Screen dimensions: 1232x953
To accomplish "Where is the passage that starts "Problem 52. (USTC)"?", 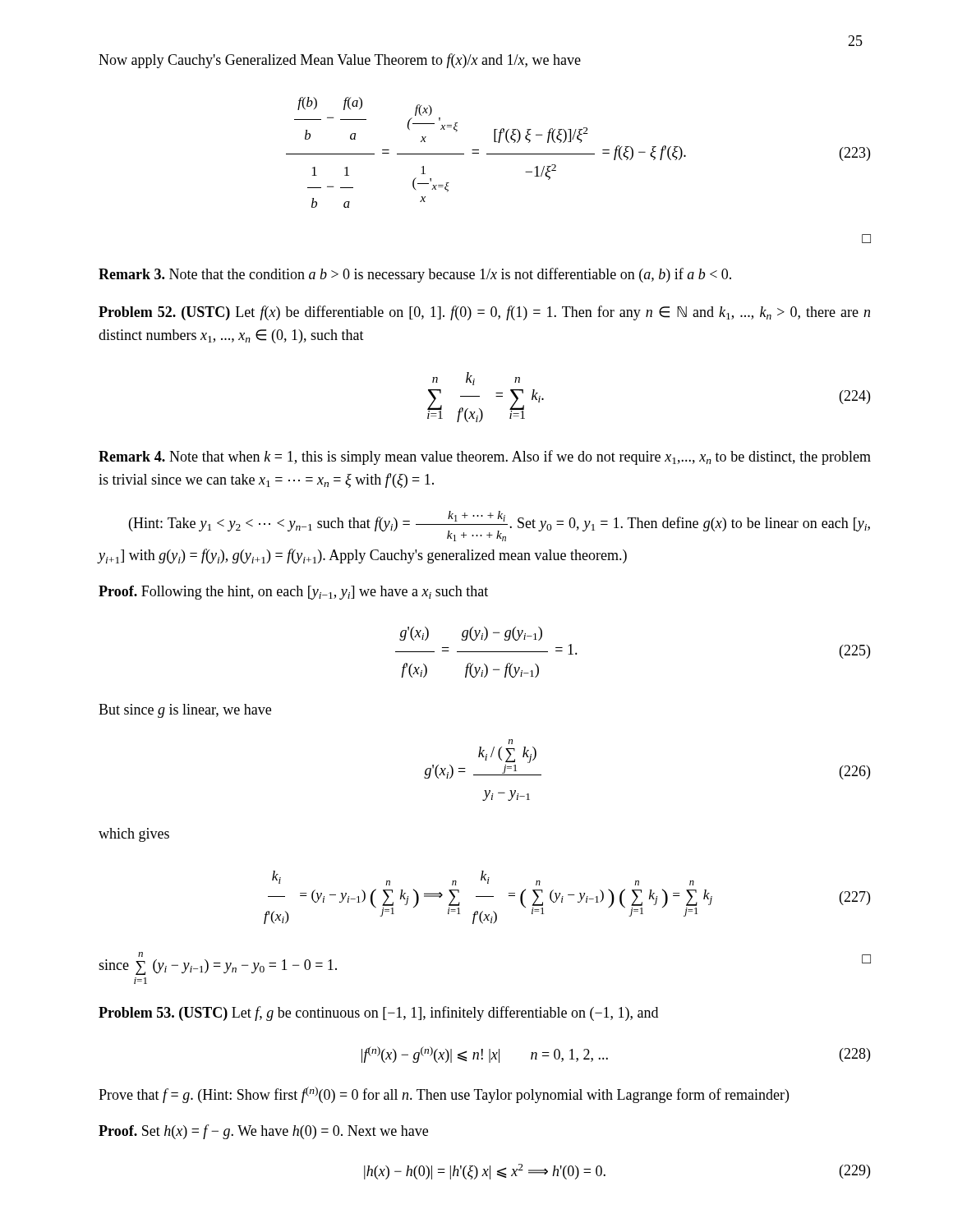I will pos(485,324).
